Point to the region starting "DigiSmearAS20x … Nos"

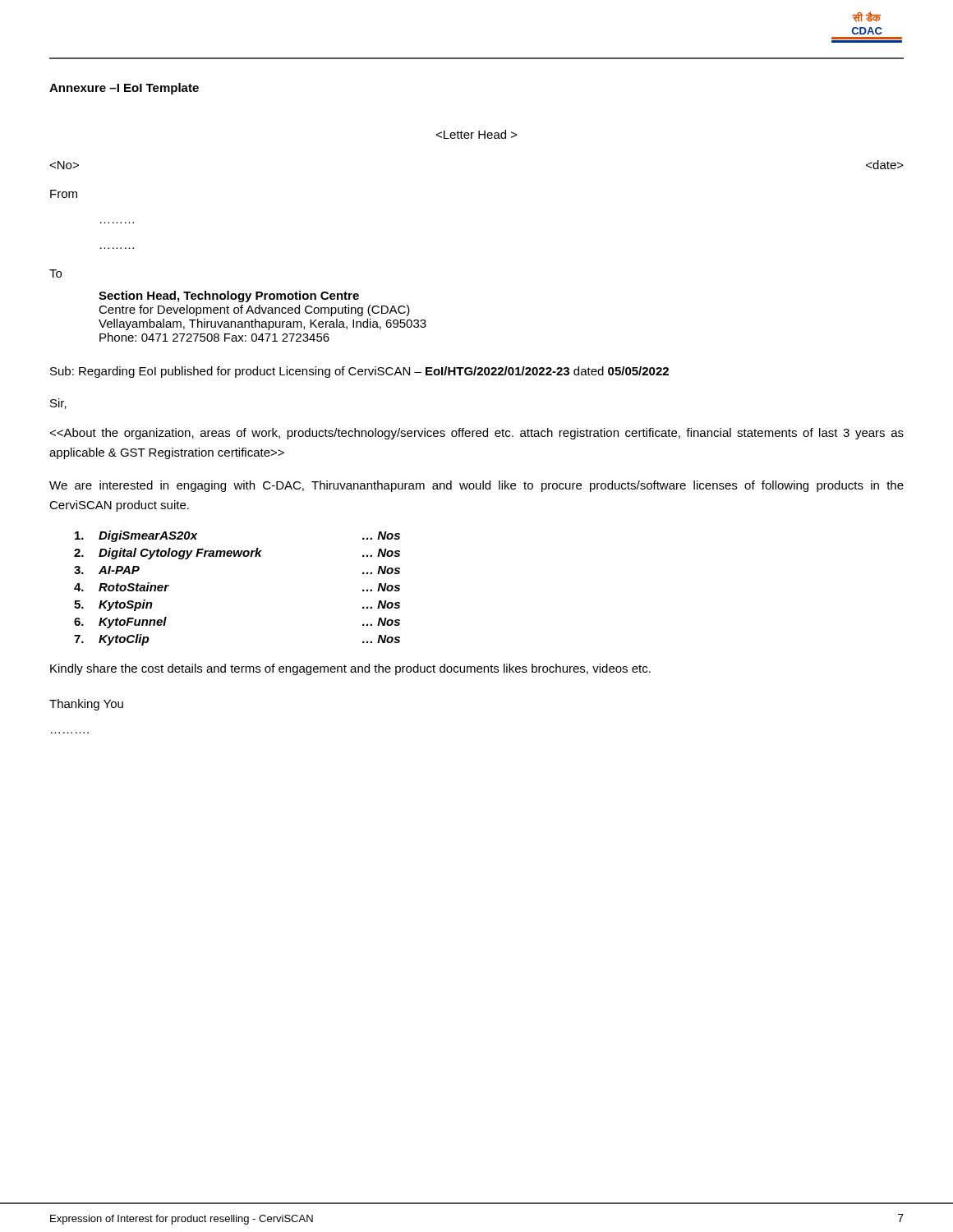(154, 536)
